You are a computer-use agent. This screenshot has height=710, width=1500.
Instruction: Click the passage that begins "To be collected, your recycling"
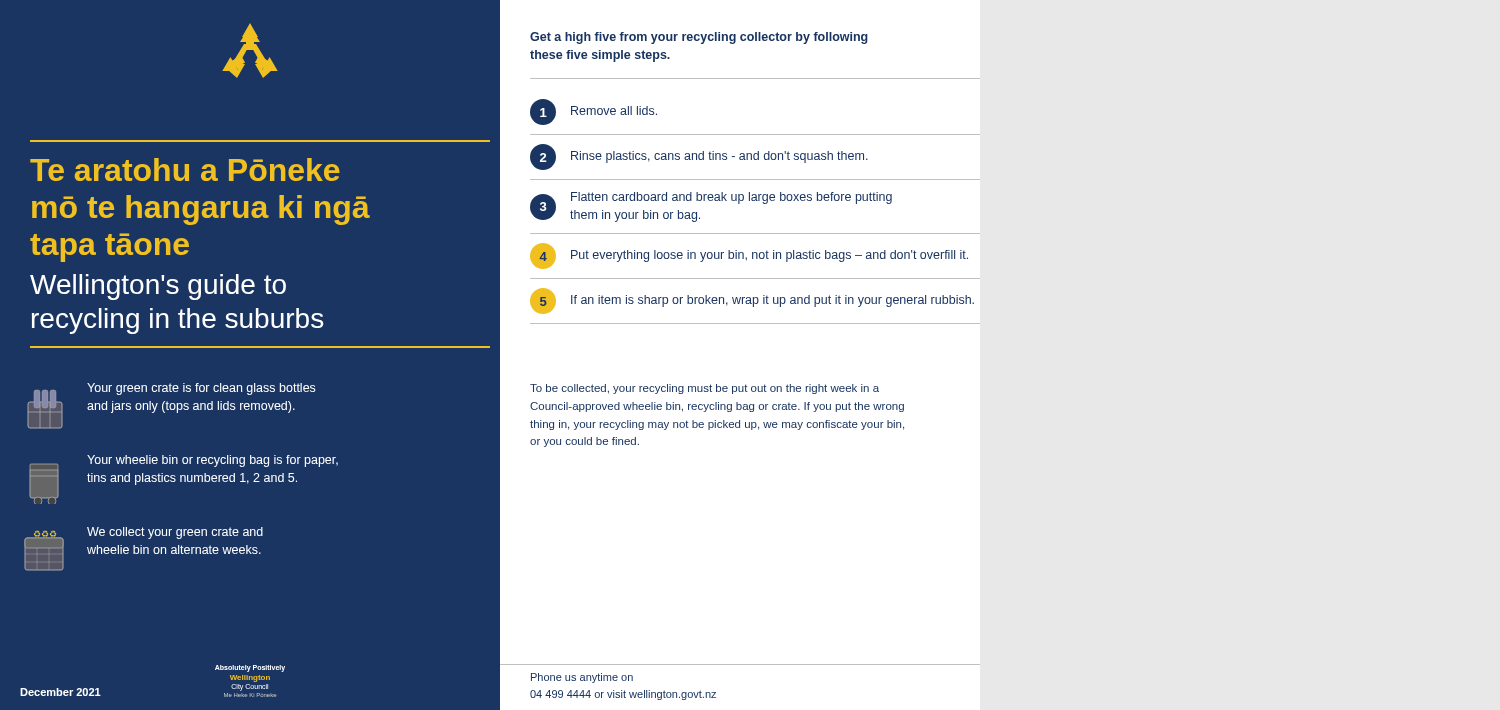point(718,415)
